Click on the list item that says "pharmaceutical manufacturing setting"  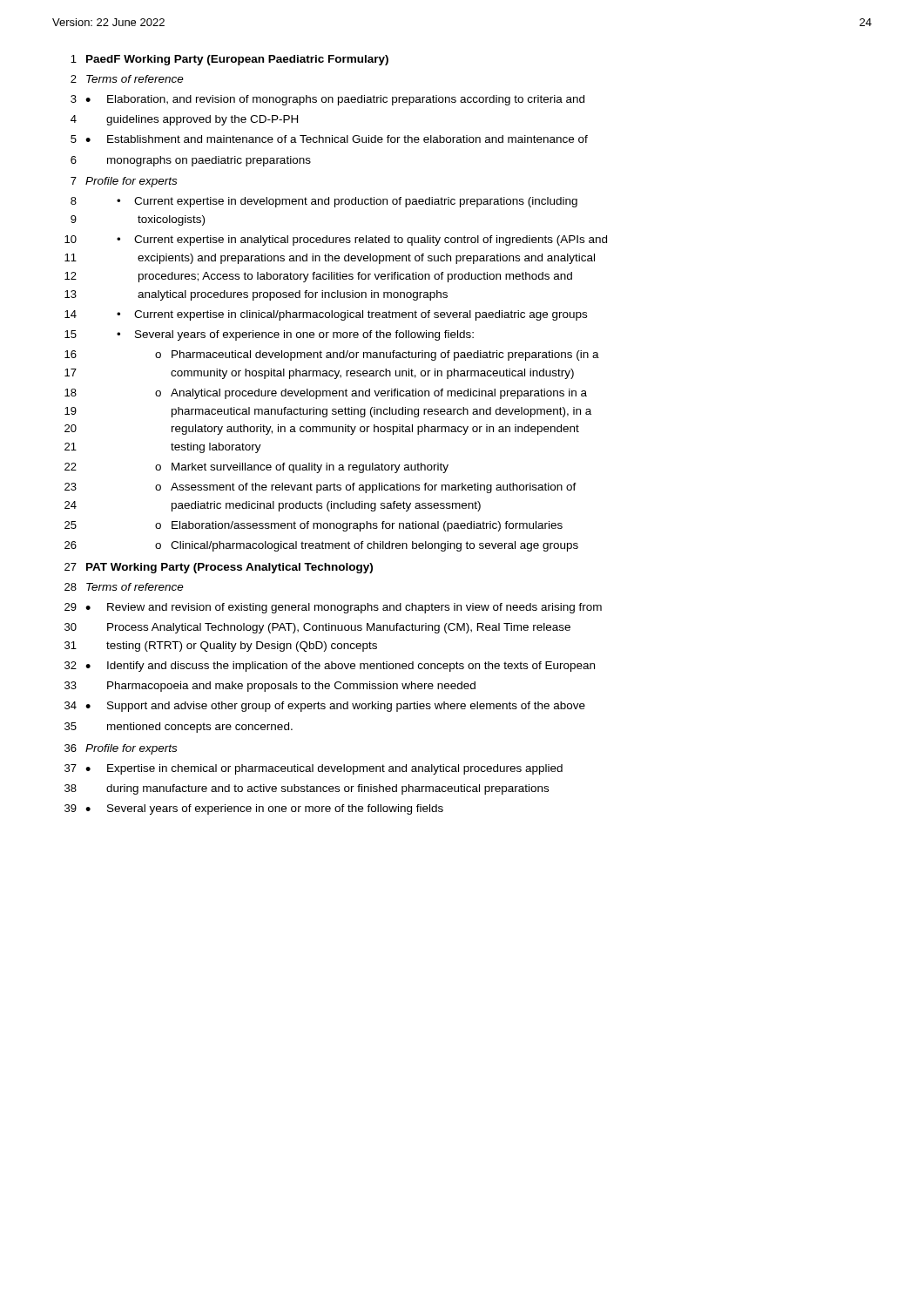(x=381, y=410)
